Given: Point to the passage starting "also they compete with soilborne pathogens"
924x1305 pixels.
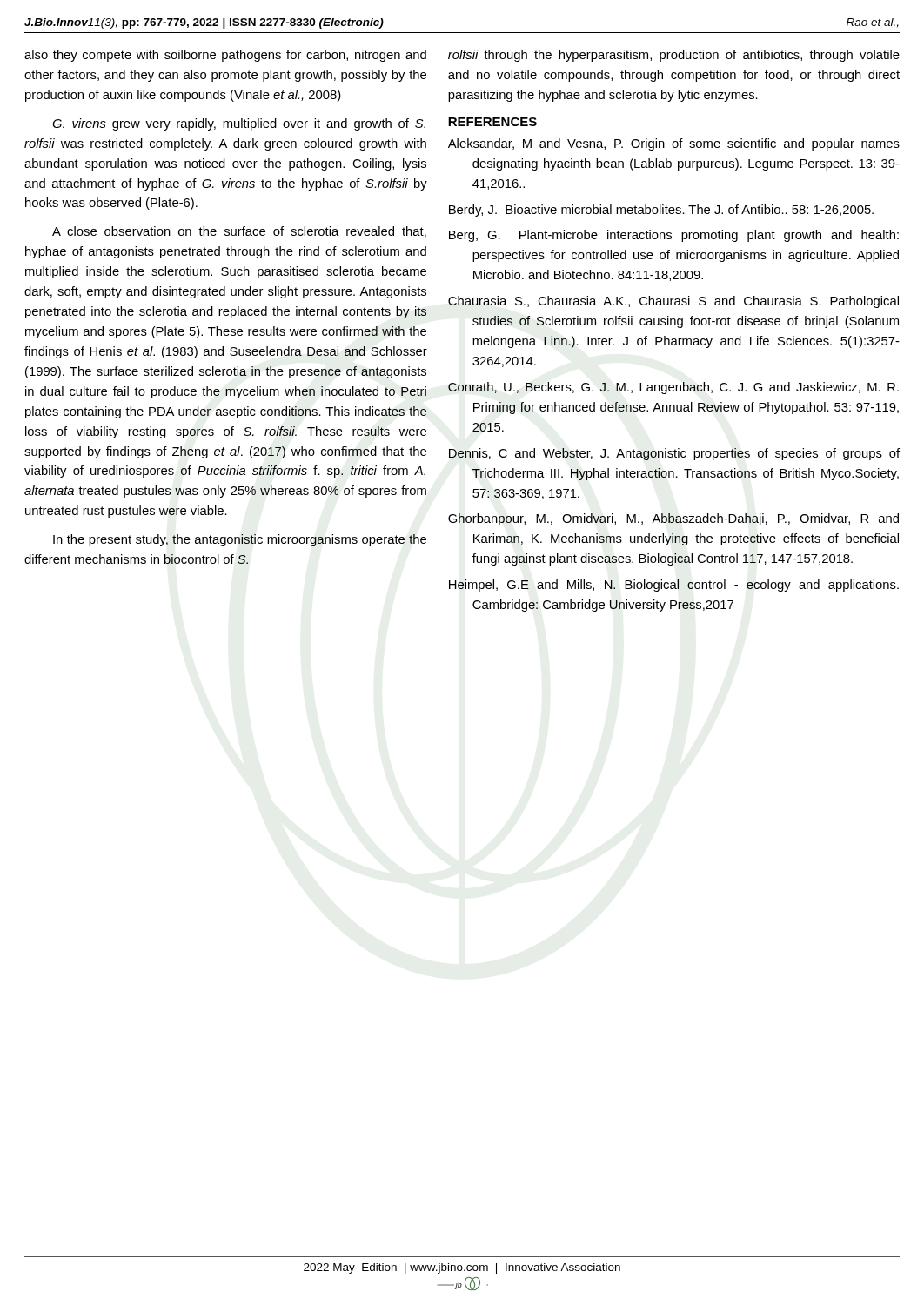Looking at the screenshot, I should pyautogui.click(x=226, y=75).
